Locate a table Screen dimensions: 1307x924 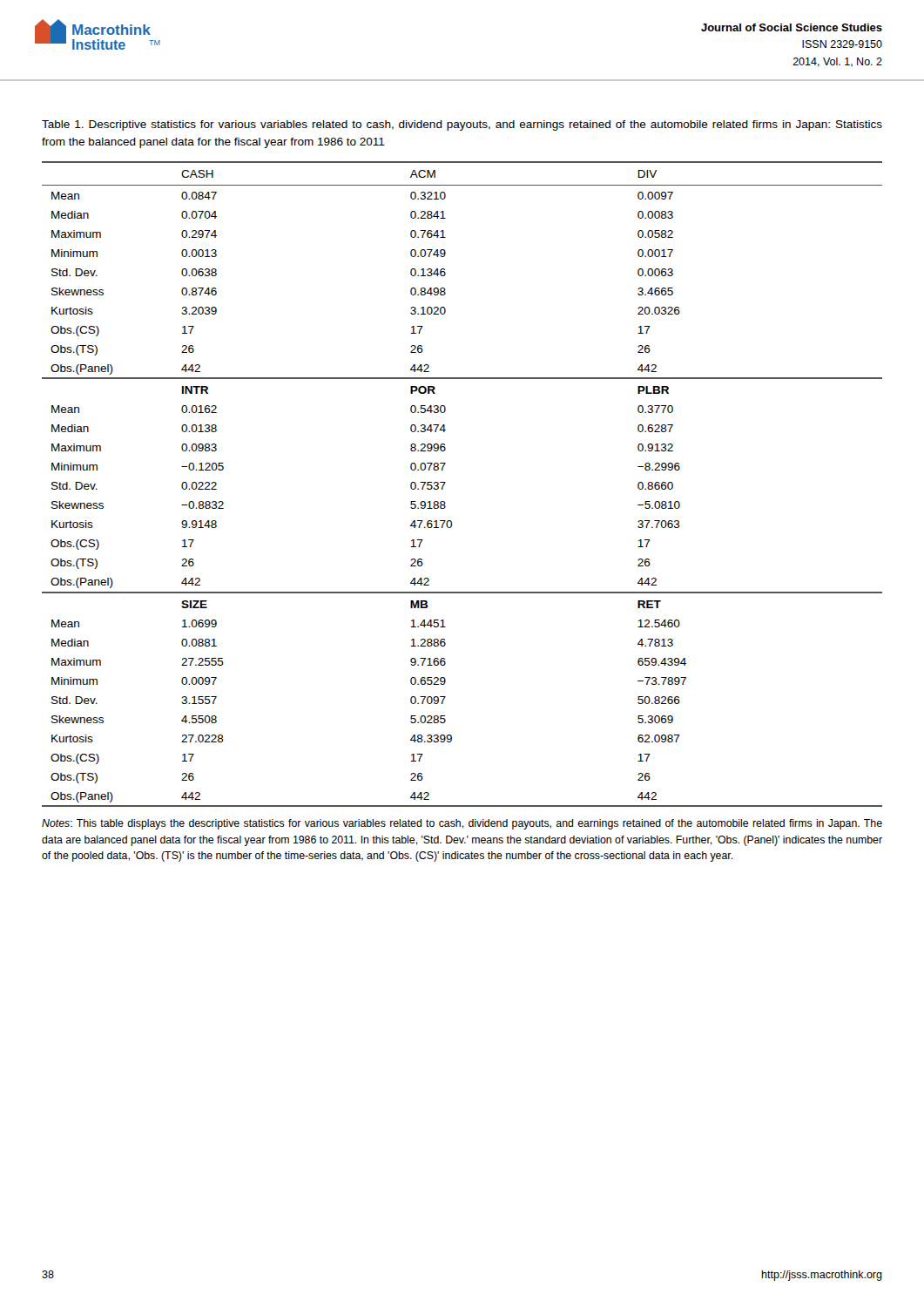coord(462,484)
